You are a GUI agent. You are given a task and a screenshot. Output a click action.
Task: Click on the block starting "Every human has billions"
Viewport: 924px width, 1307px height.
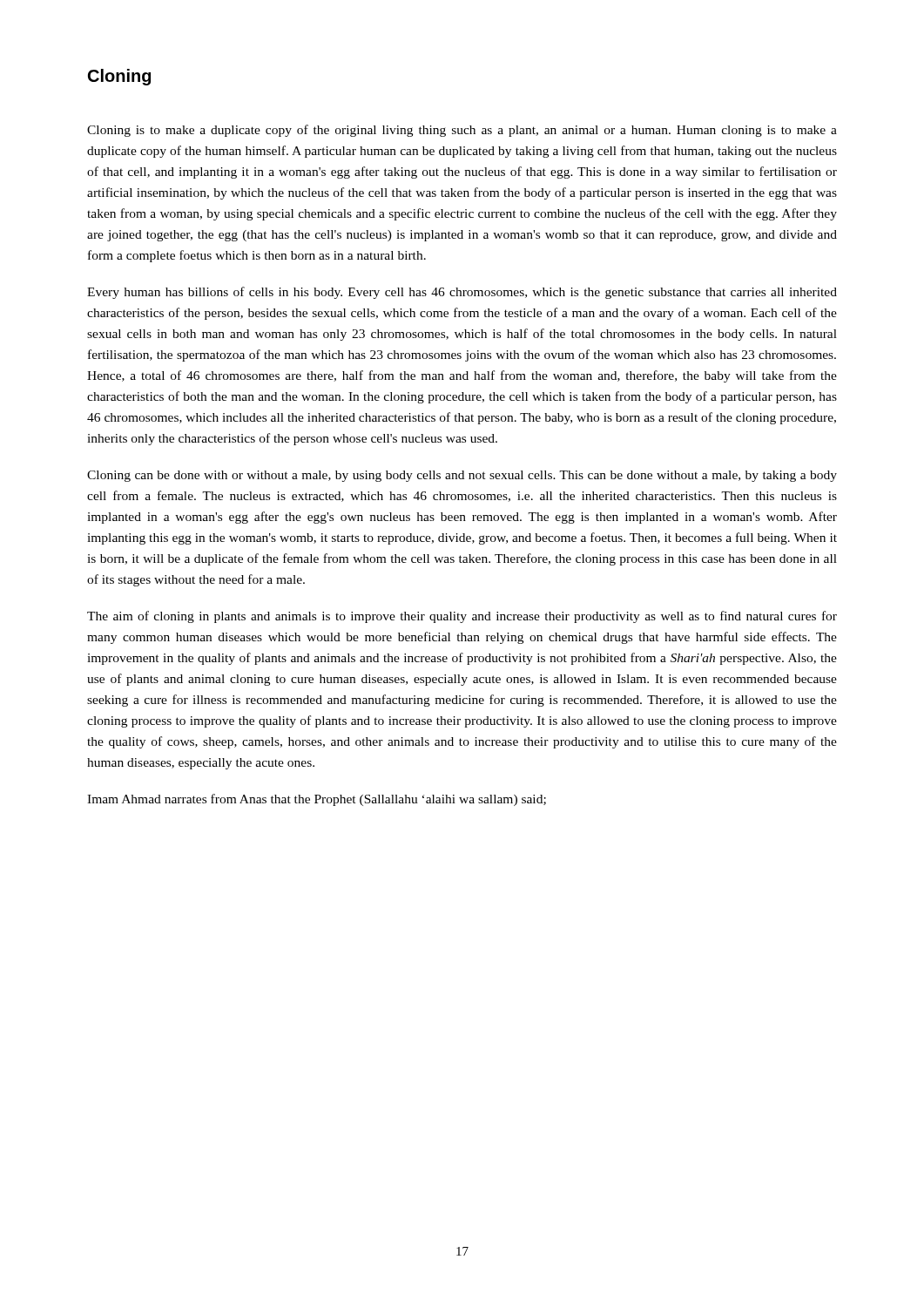[462, 365]
